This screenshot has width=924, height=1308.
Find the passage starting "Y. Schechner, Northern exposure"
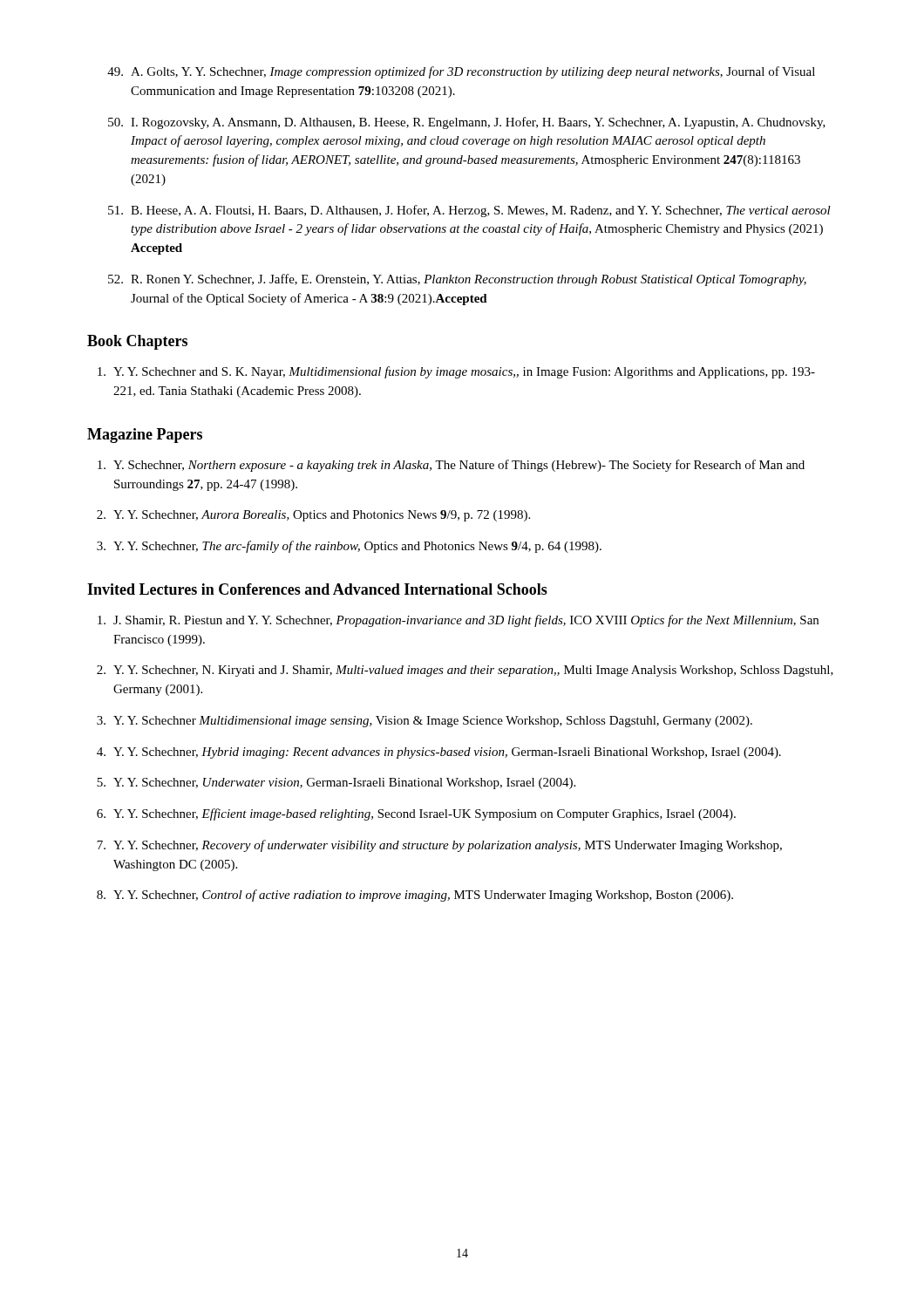[x=462, y=475]
